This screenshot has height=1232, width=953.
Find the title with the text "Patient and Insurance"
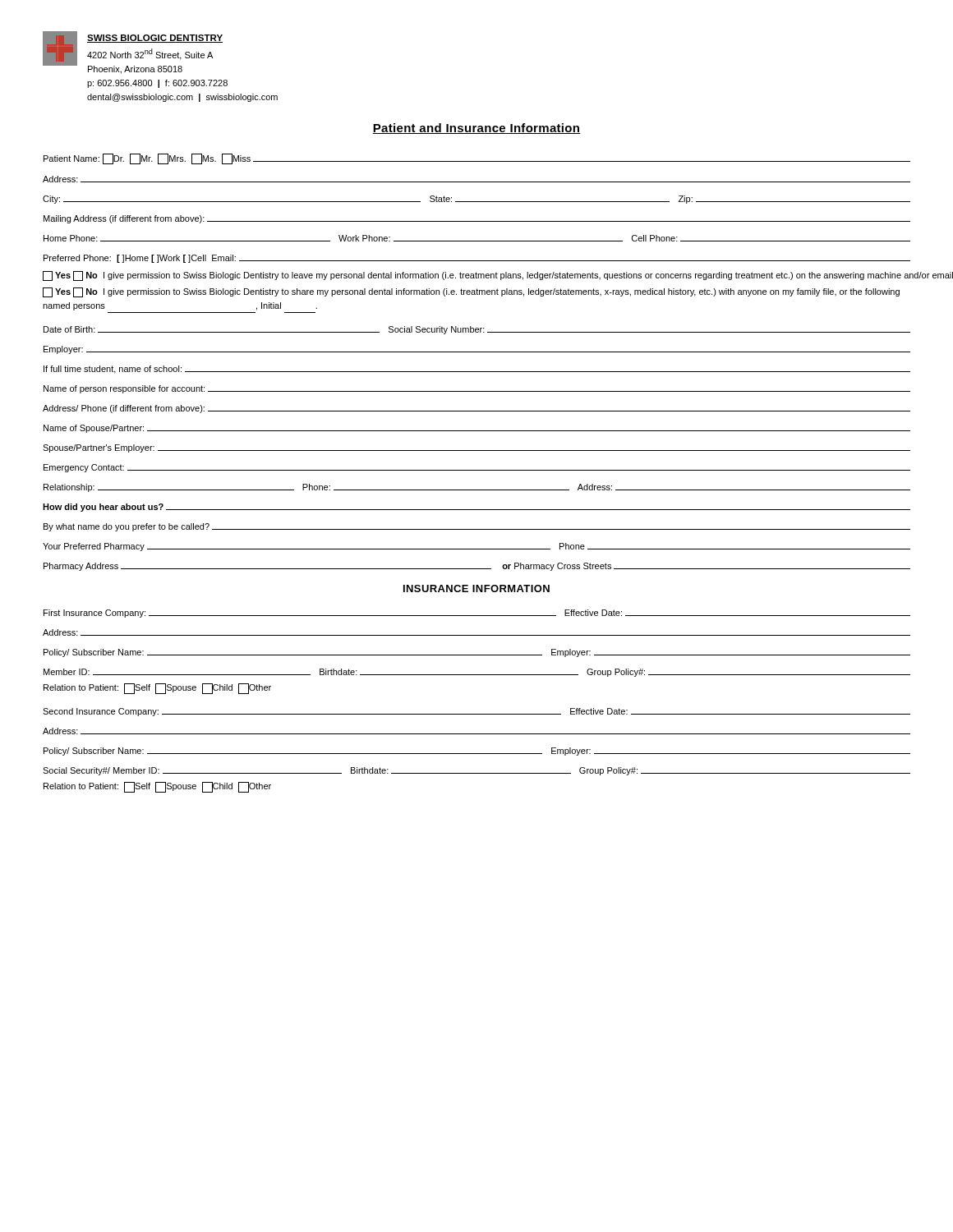[476, 127]
